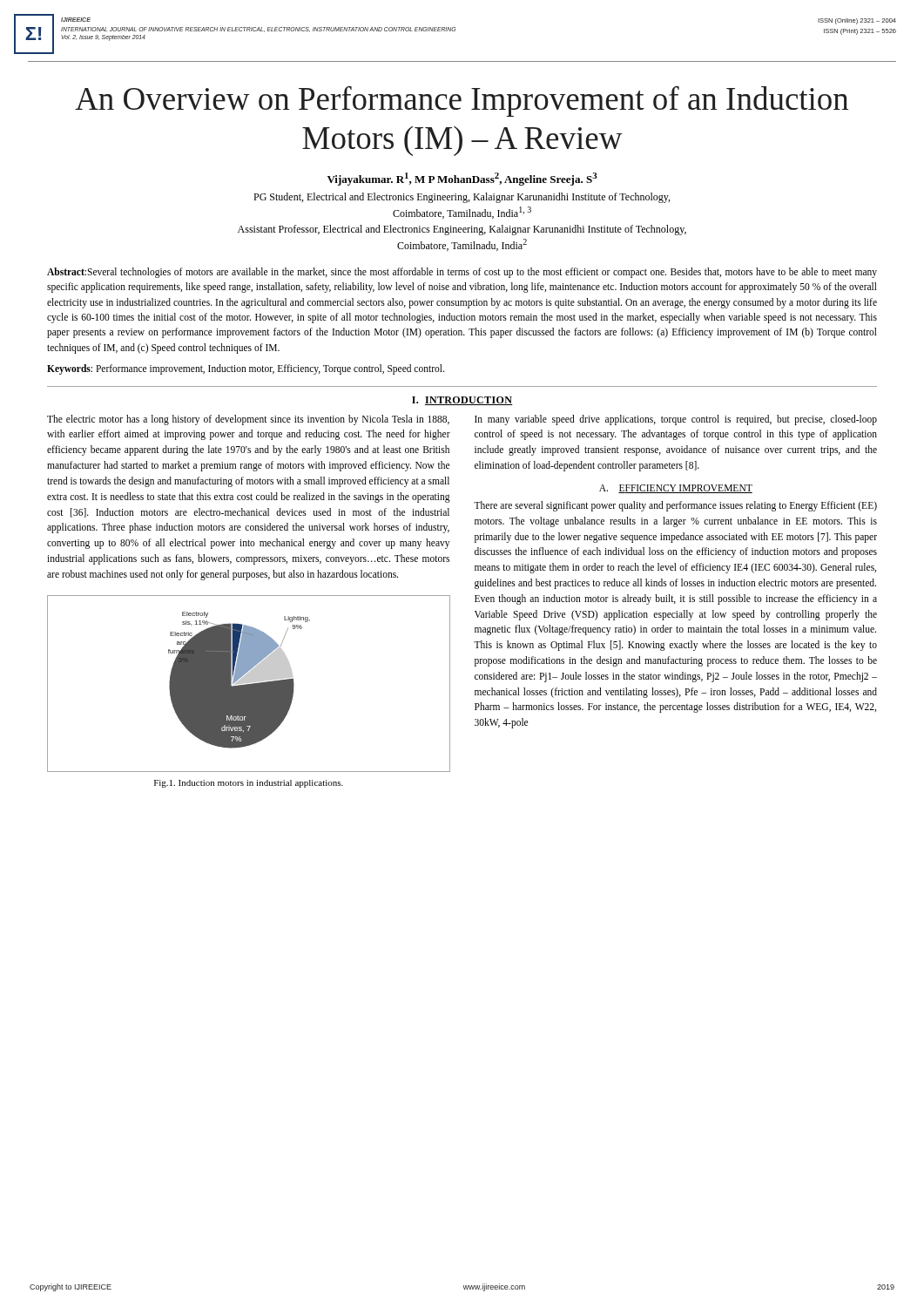Locate the region starting "Coimbatore, Tamilnadu, India1, 3"

pyautogui.click(x=462, y=212)
